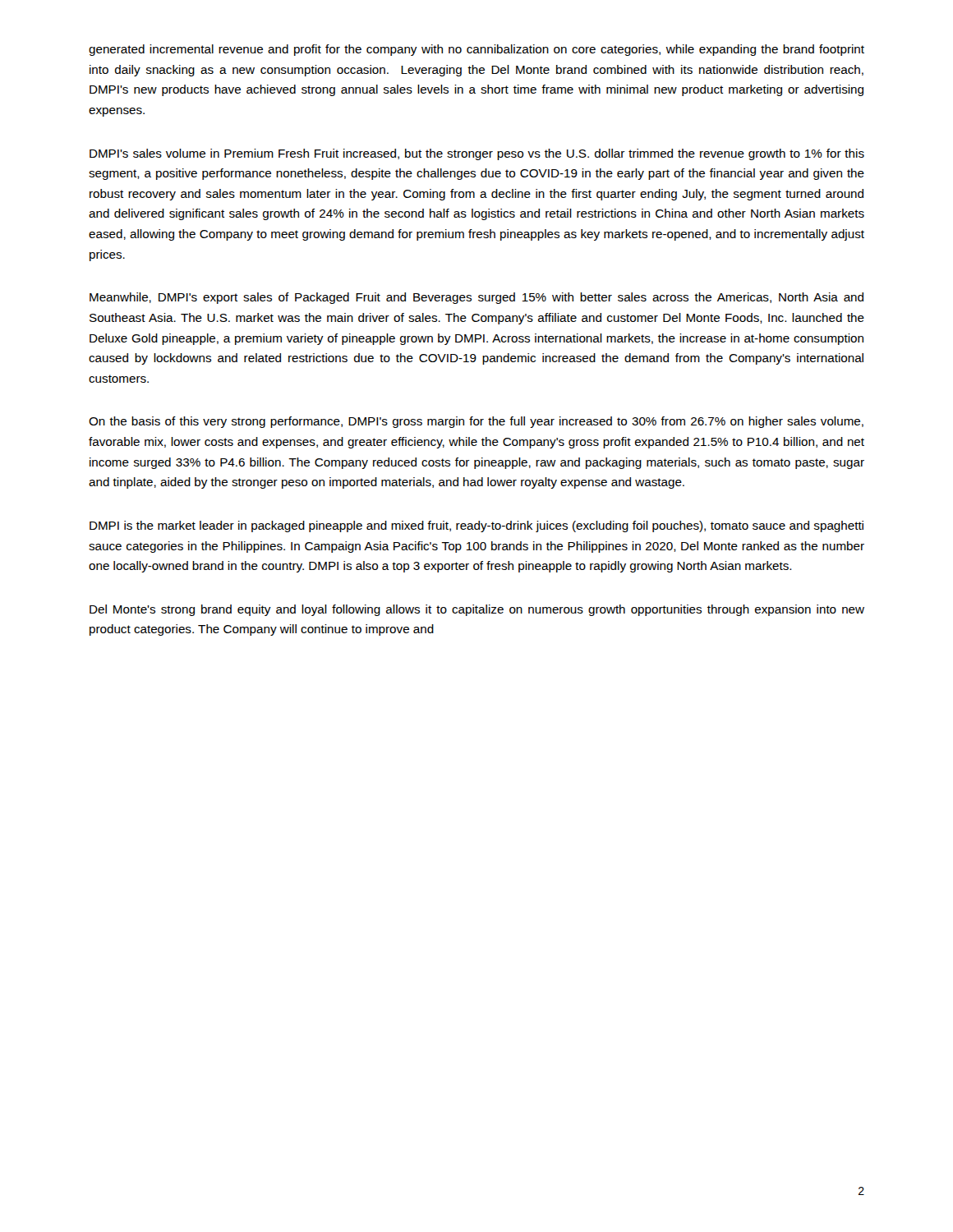Navigate to the text block starting "DMPI's sales volume"
The width and height of the screenshot is (953, 1232).
pyautogui.click(x=476, y=203)
